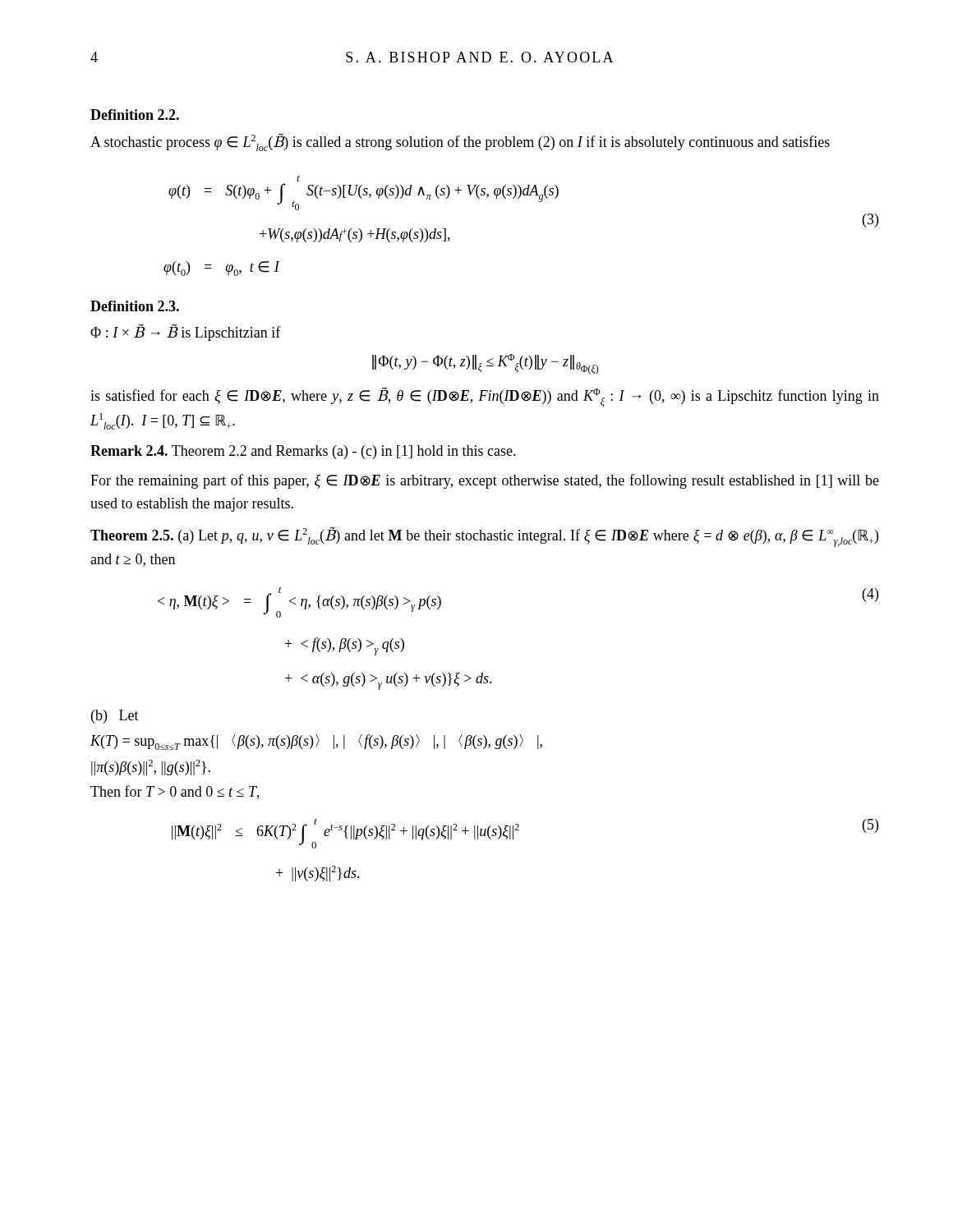Viewport: 953px width, 1232px height.
Task: Click on the block starting "Remark 2.4. Theorem 2.2 and Remarks"
Action: click(303, 451)
